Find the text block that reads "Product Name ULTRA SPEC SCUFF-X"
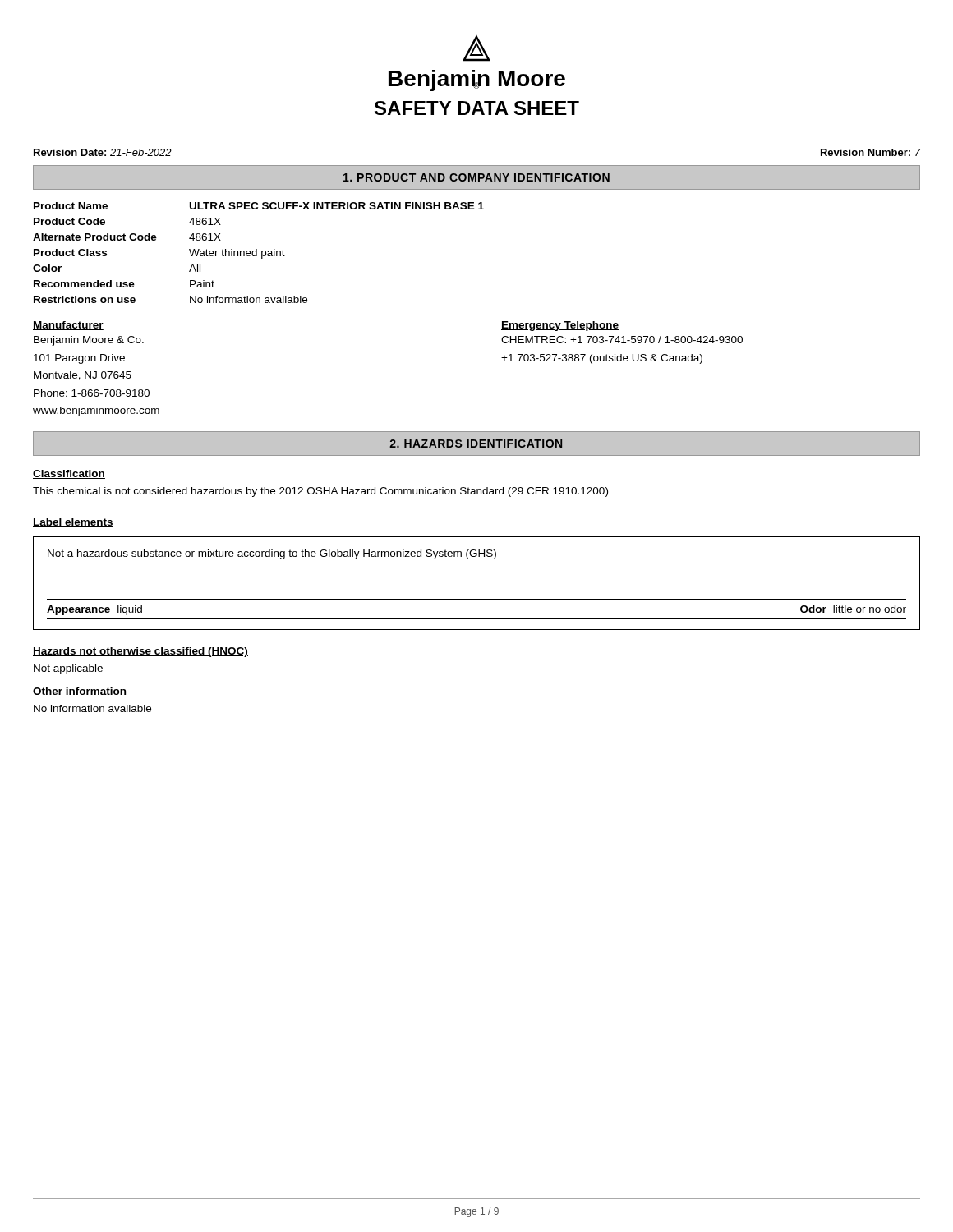 (259, 206)
